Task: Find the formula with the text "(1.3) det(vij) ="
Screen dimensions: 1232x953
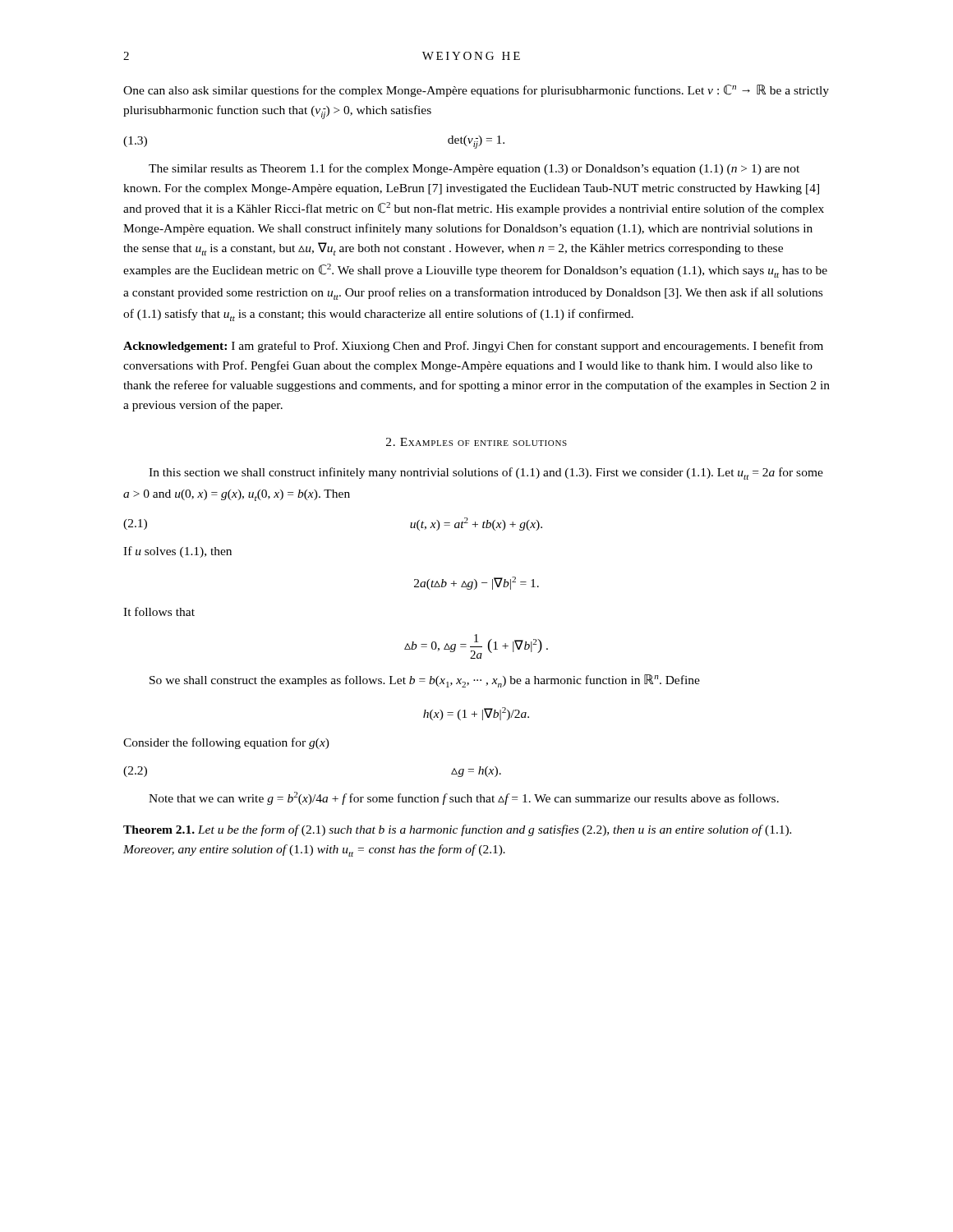Action: pyautogui.click(x=476, y=140)
